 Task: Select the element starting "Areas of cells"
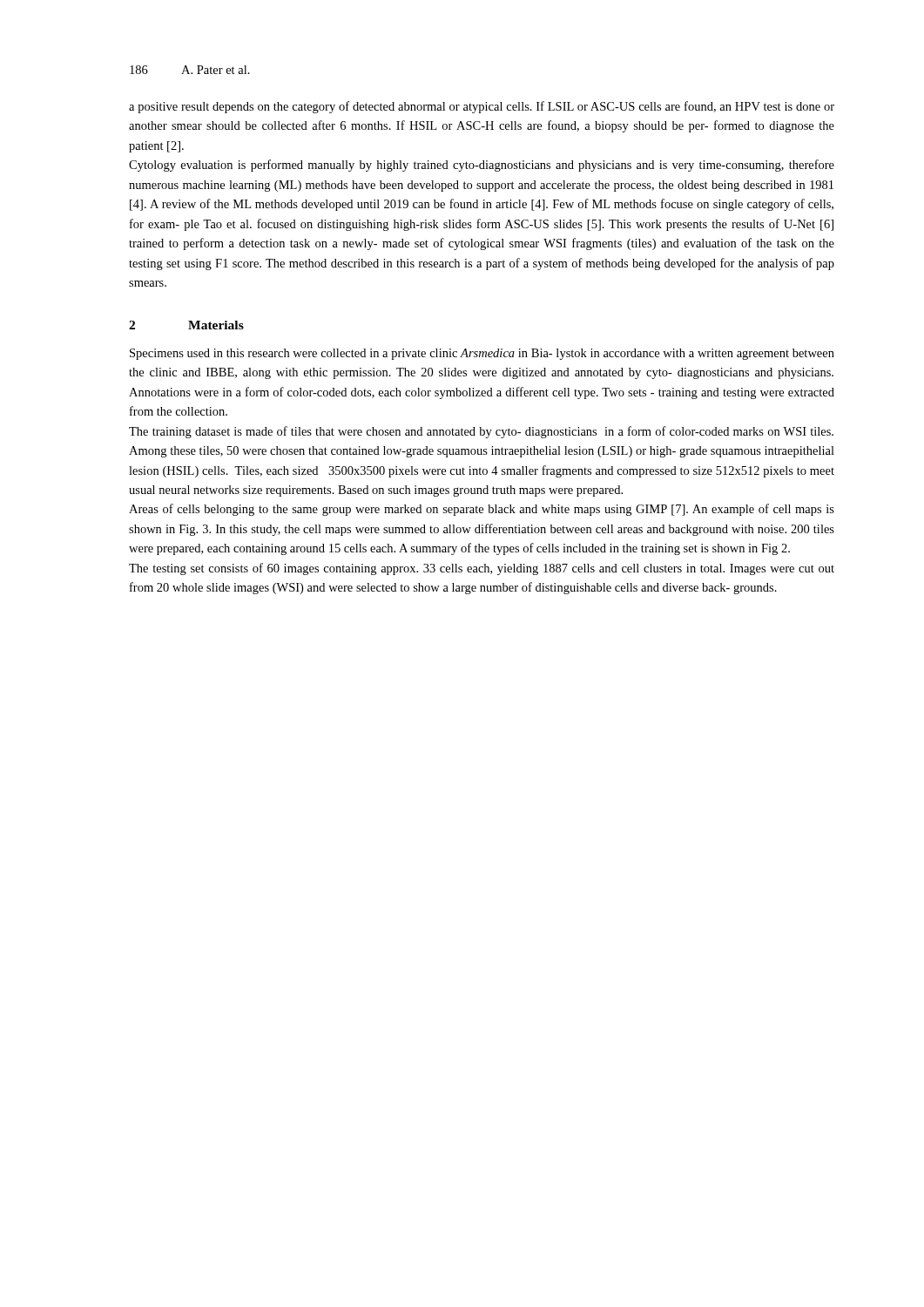tap(482, 529)
